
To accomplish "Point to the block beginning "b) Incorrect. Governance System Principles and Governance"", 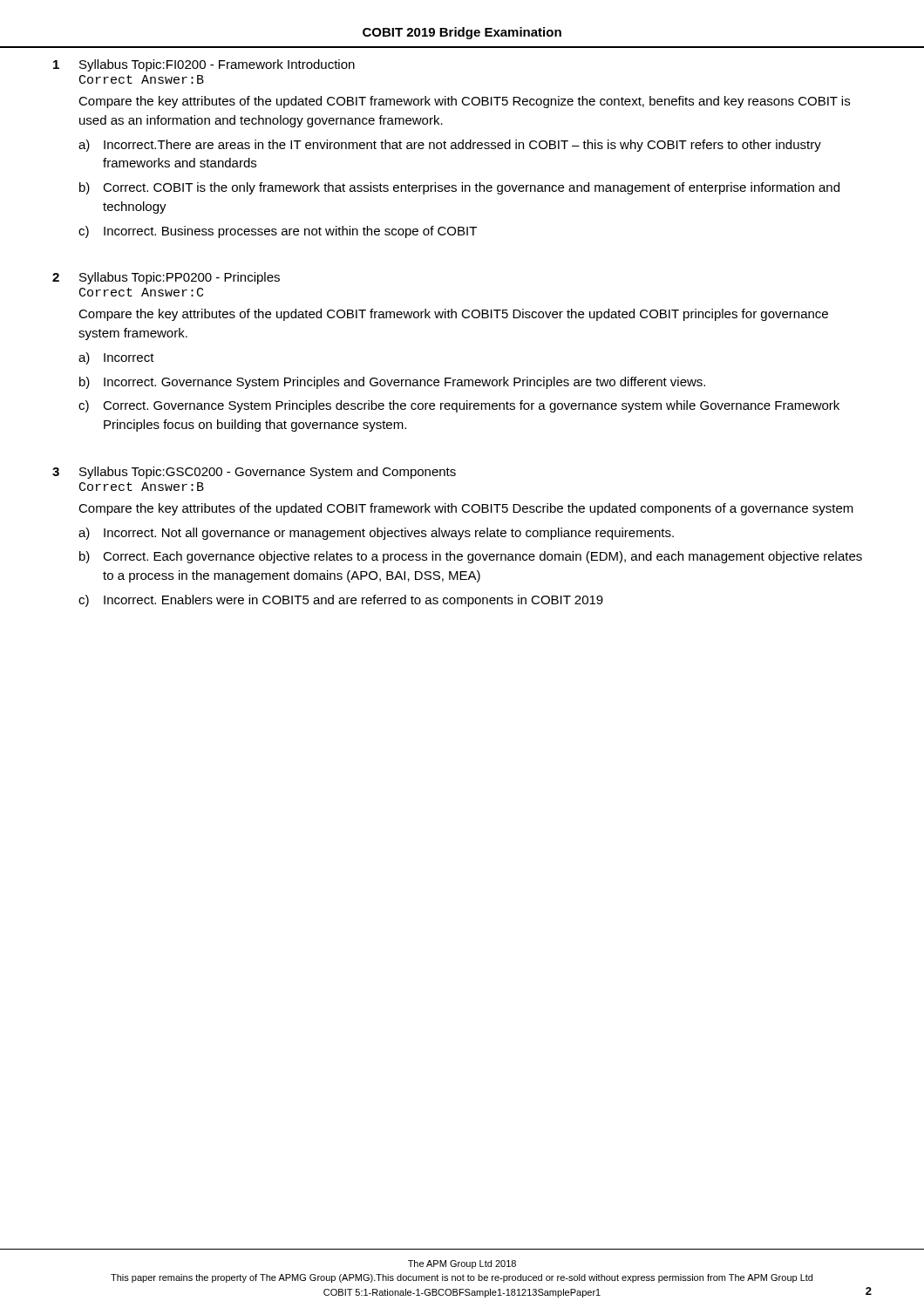I will point(475,381).
